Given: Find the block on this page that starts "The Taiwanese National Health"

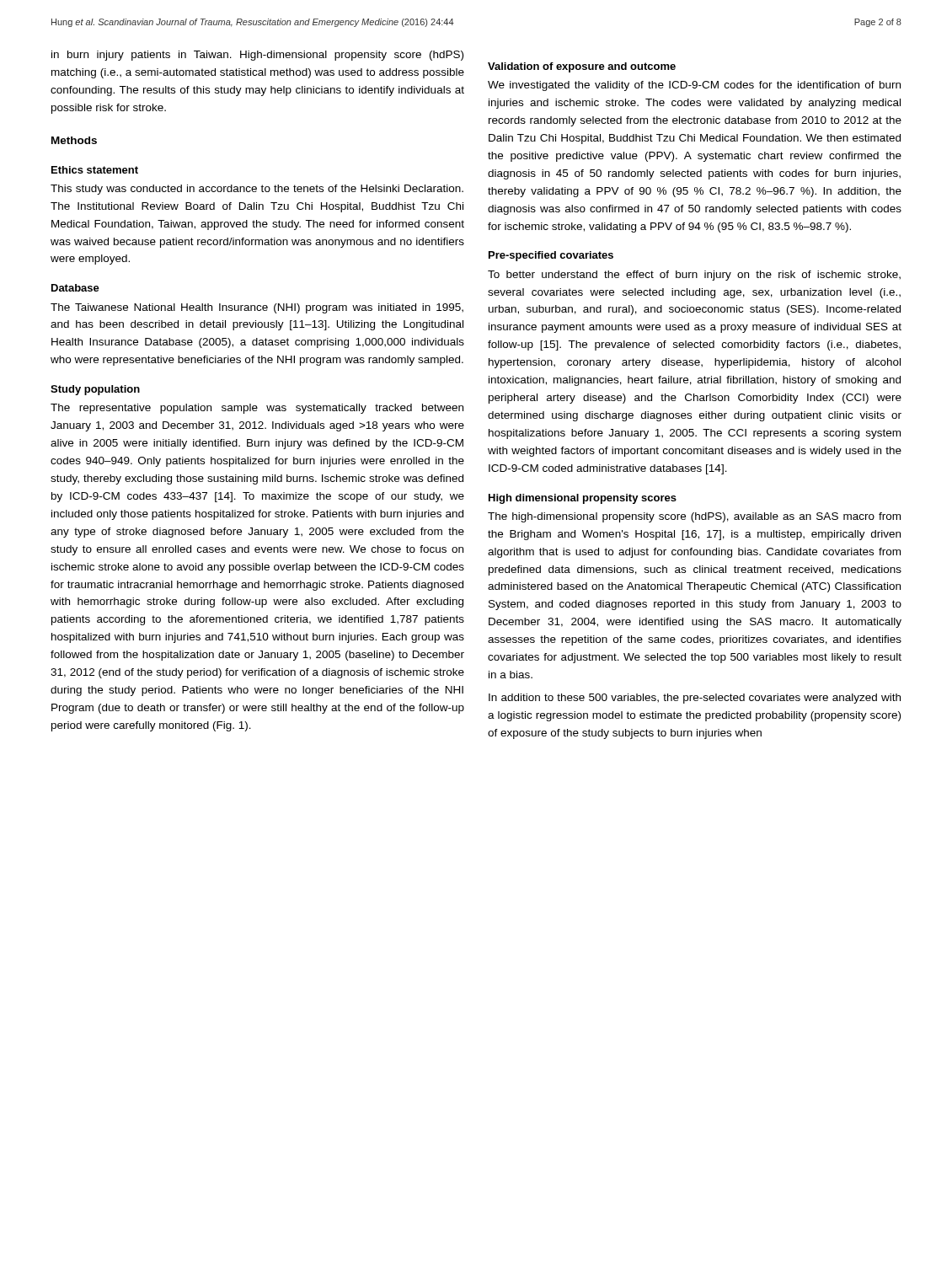Looking at the screenshot, I should point(257,334).
